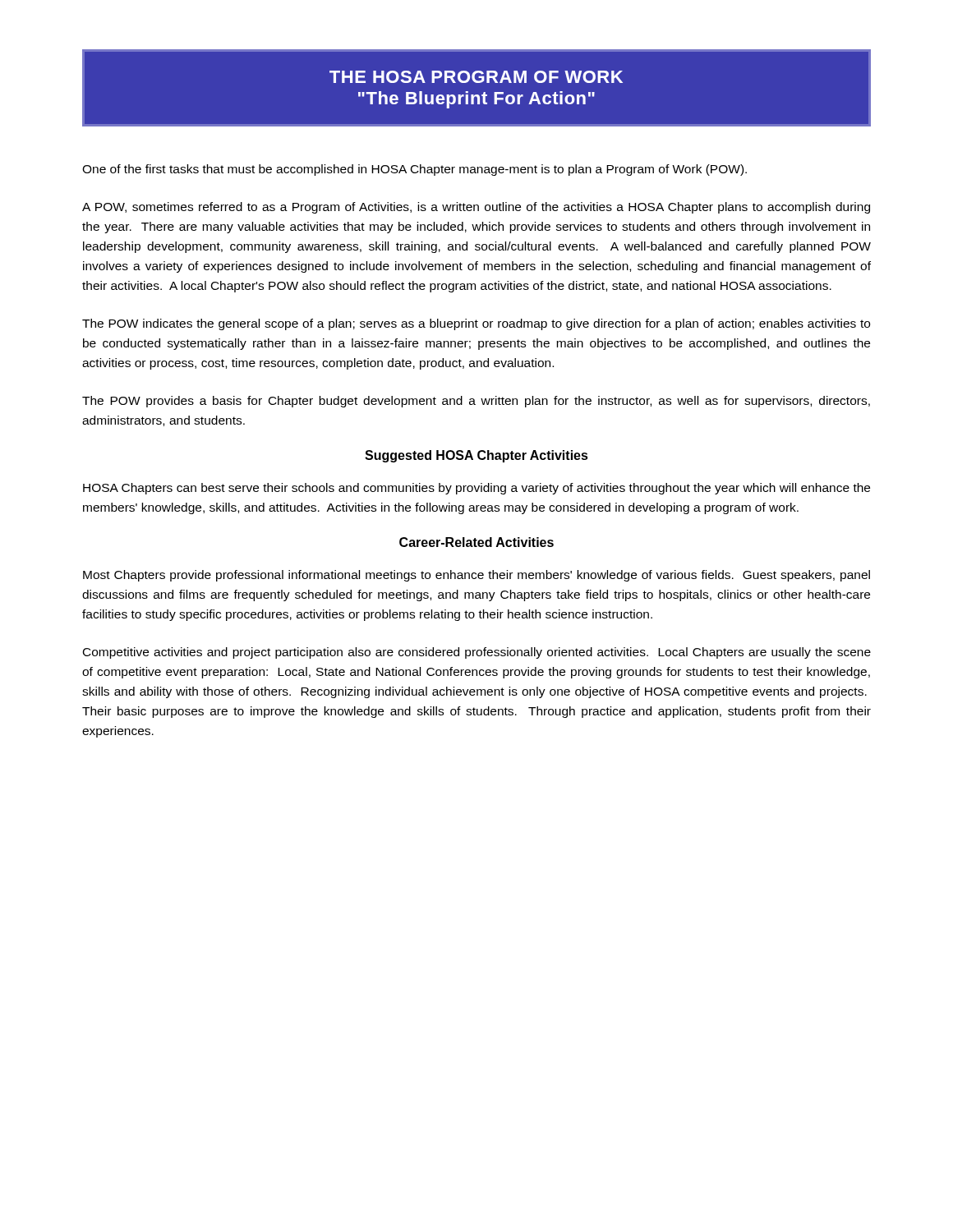Screen dimensions: 1232x953
Task: Point to the block starting "The POW indicates the"
Action: pos(476,343)
